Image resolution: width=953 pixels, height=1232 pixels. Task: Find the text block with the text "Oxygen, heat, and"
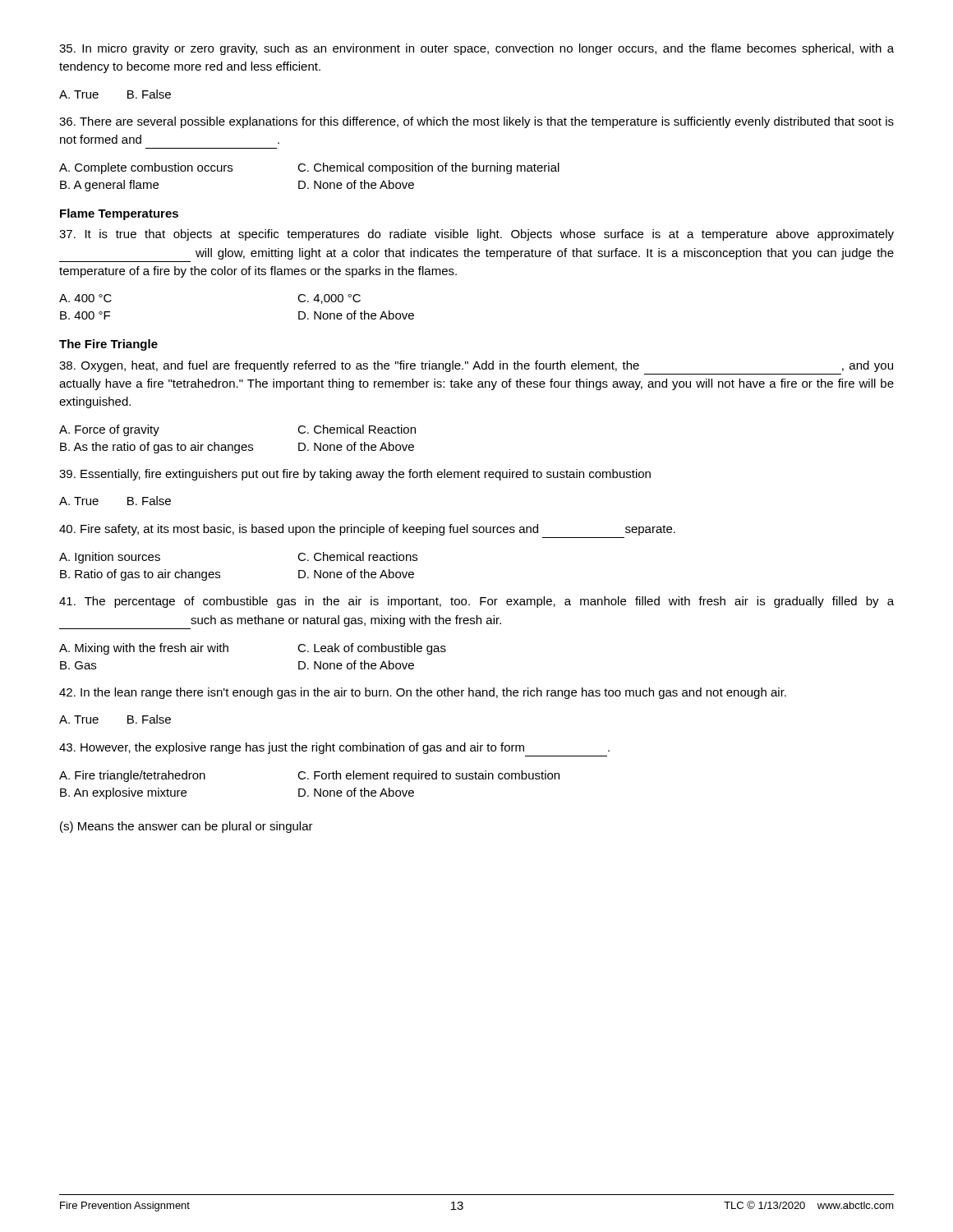point(476,382)
